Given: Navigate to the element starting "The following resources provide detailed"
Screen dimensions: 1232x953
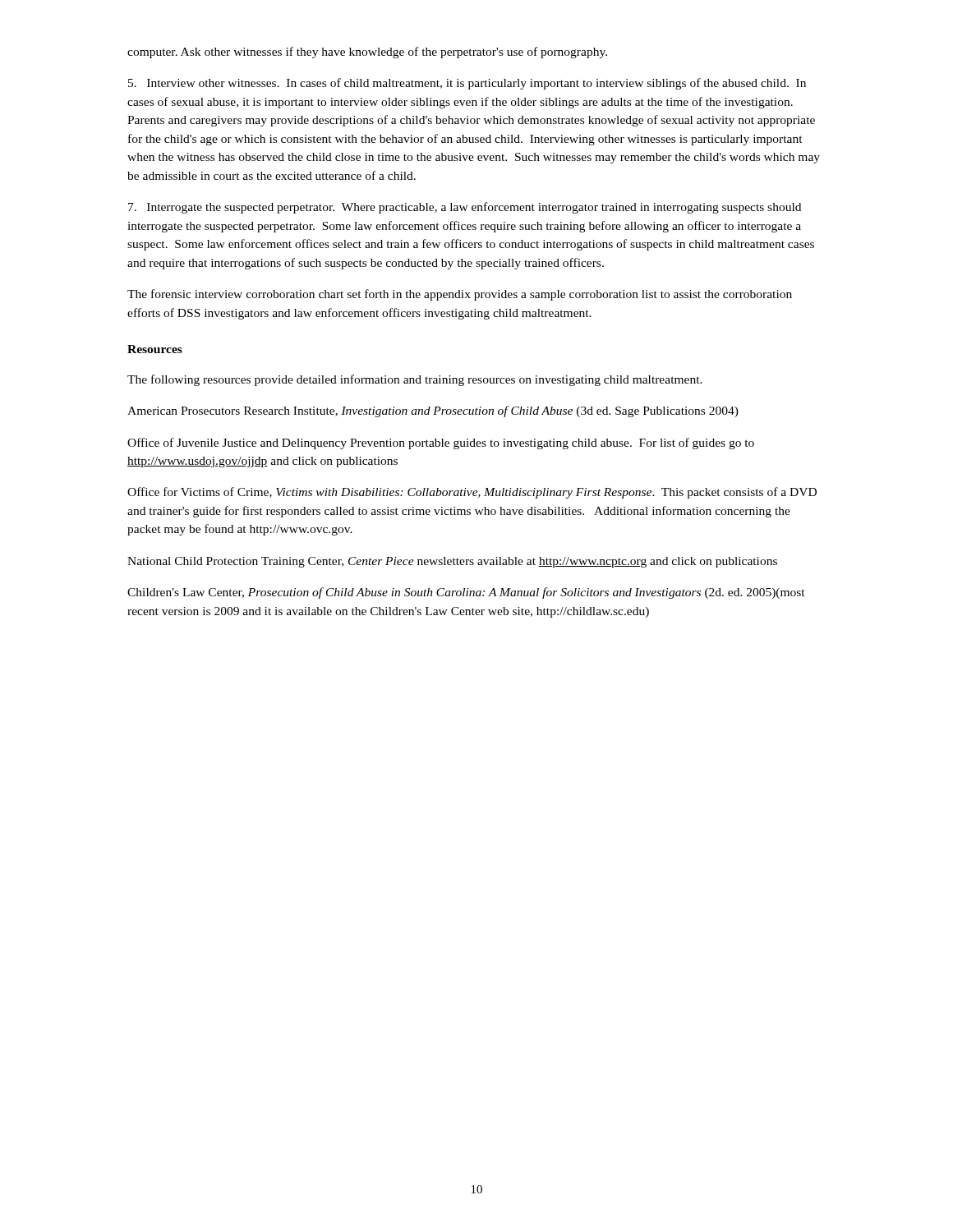Looking at the screenshot, I should tap(415, 379).
